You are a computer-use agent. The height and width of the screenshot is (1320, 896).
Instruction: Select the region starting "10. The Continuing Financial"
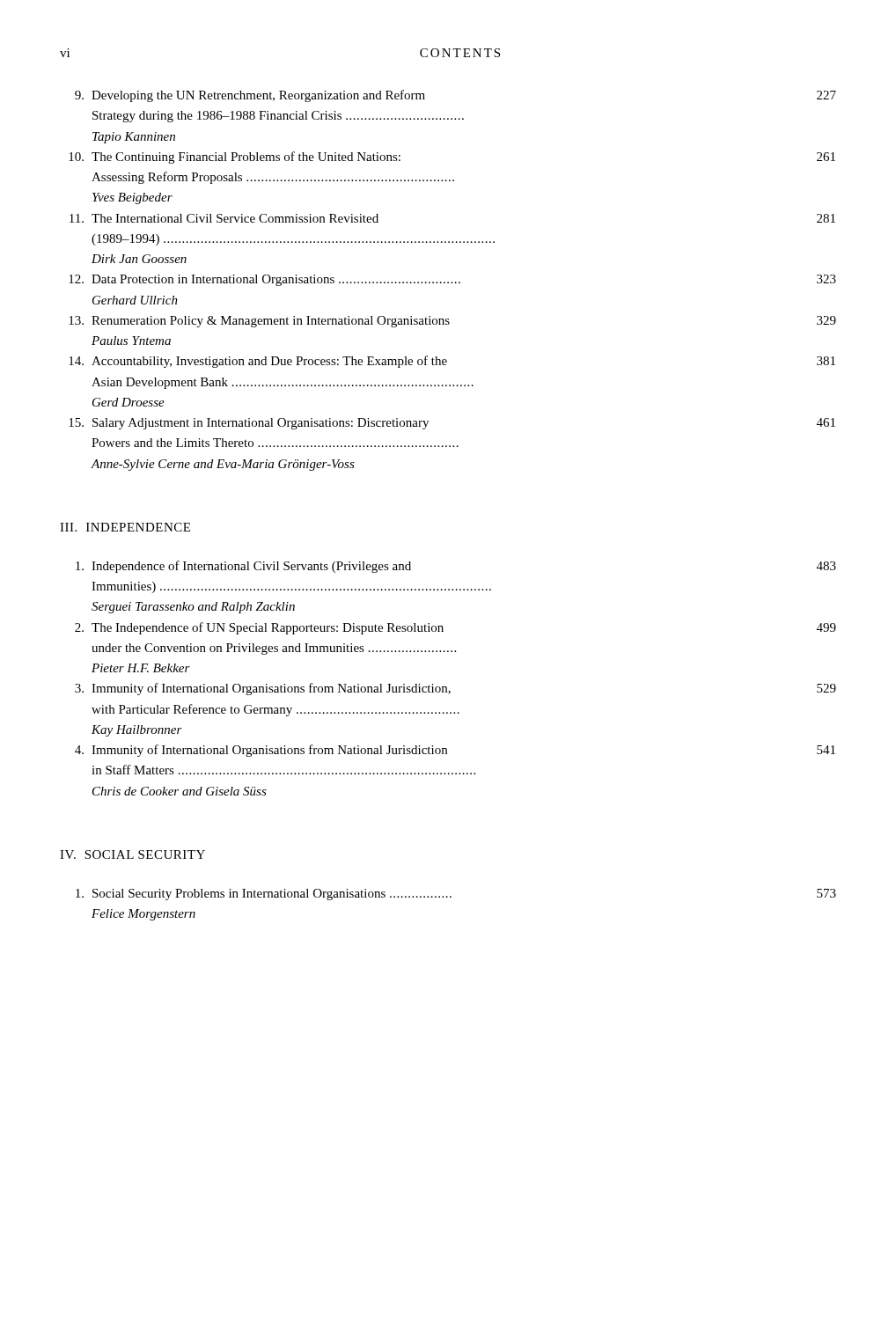point(448,177)
